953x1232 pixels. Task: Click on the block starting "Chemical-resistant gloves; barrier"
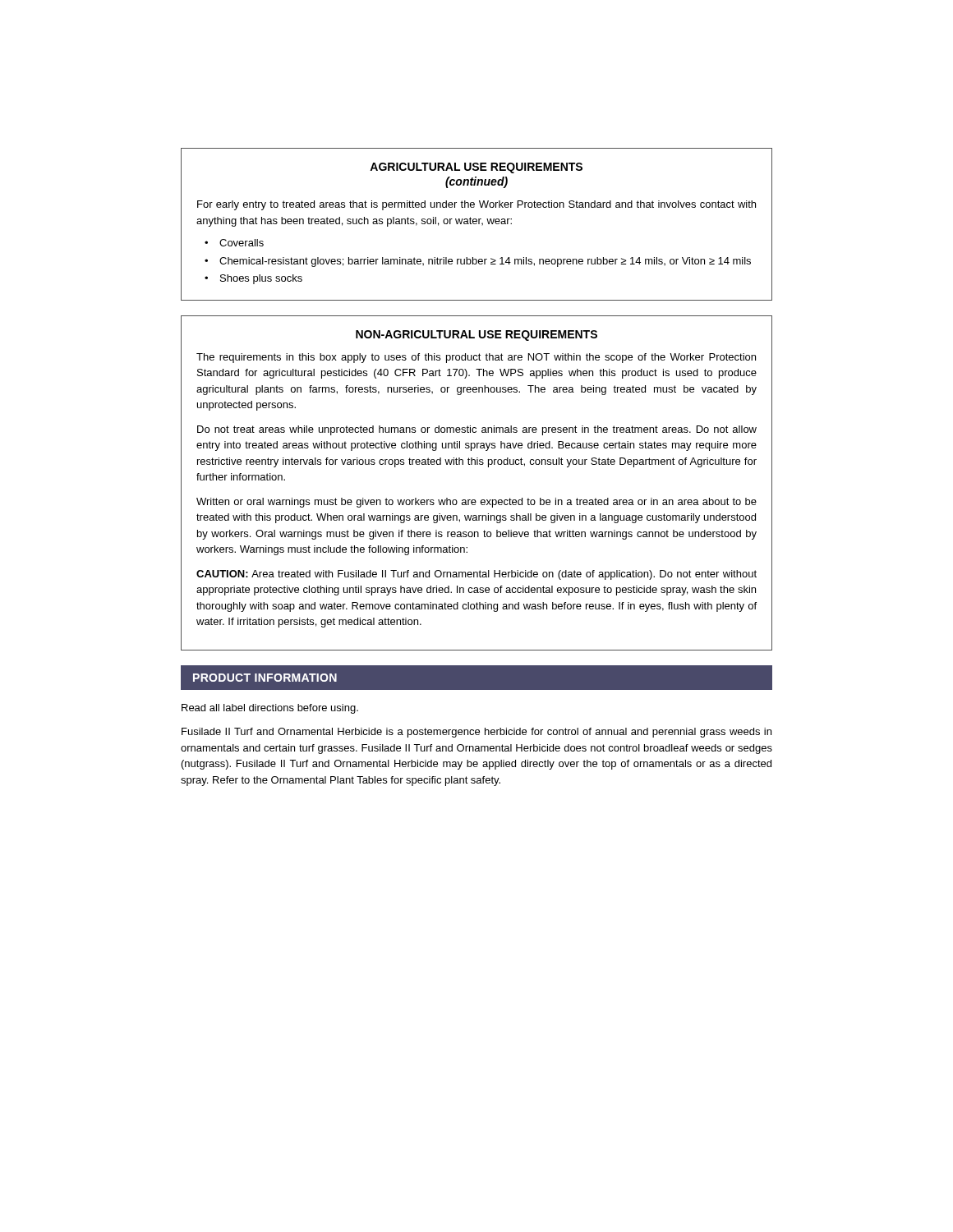pos(481,261)
